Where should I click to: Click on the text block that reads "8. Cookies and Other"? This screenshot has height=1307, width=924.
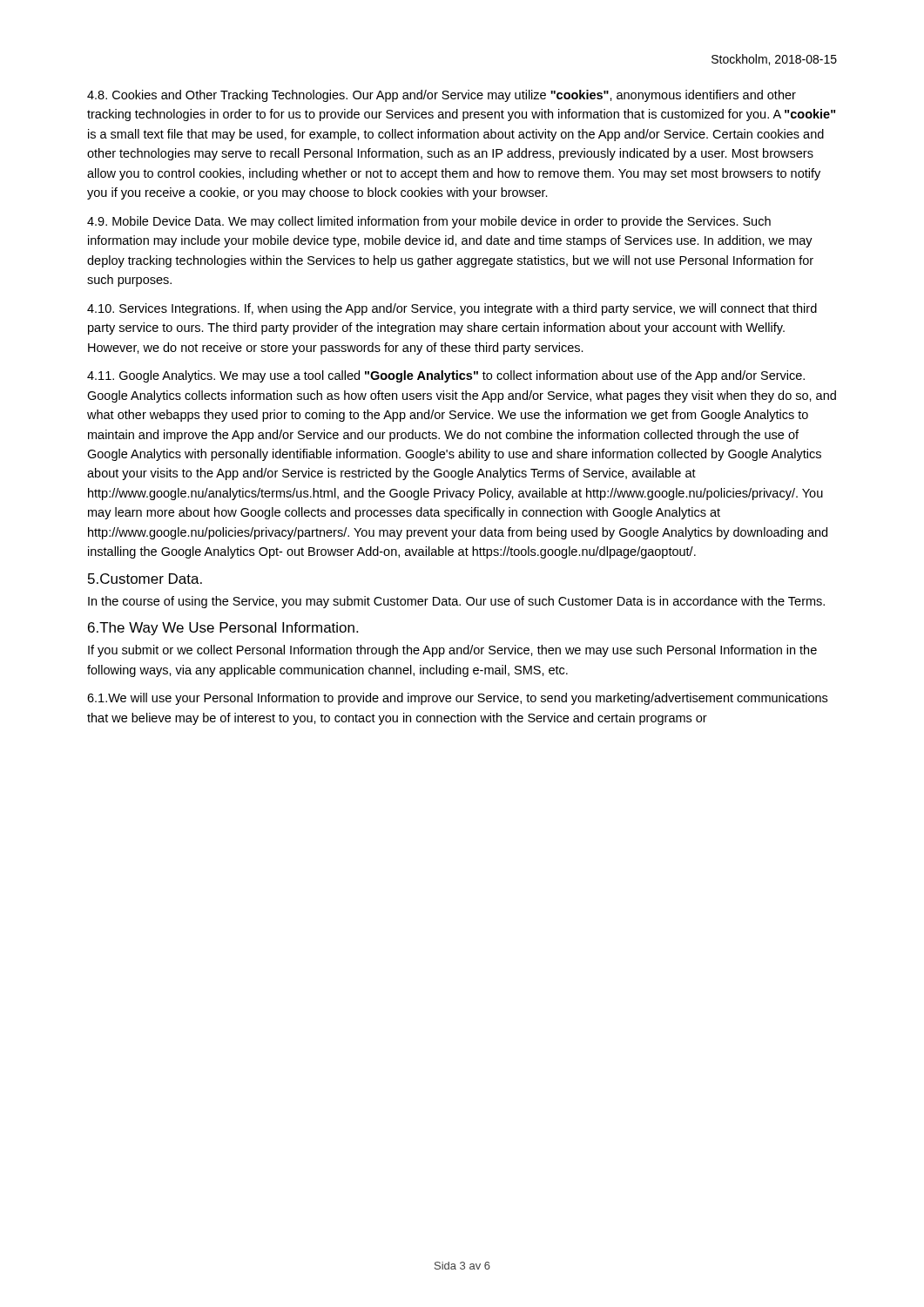tap(462, 144)
